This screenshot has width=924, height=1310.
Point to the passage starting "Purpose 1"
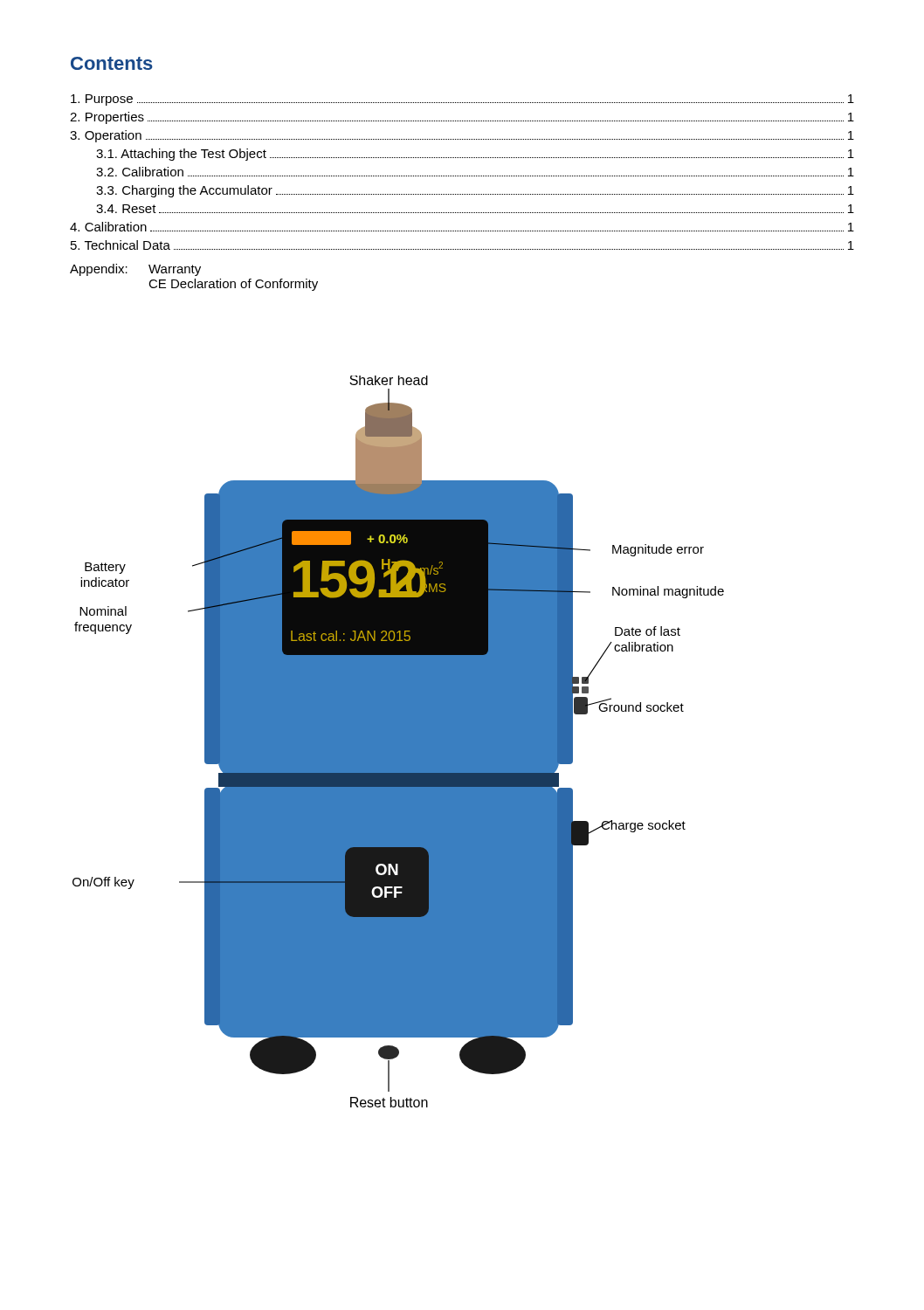pyautogui.click(x=462, y=98)
